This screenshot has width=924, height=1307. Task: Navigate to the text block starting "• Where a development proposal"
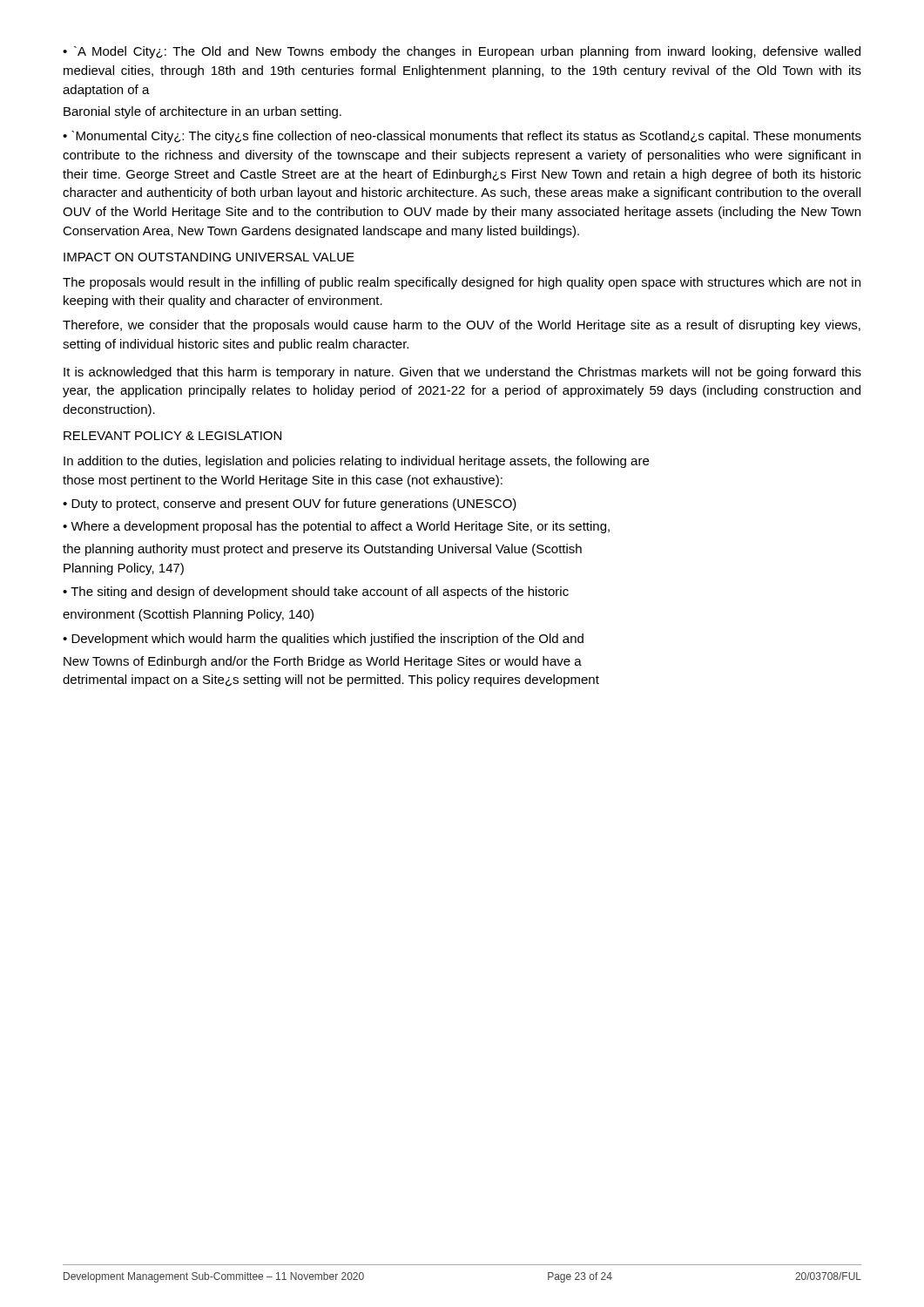(x=337, y=526)
